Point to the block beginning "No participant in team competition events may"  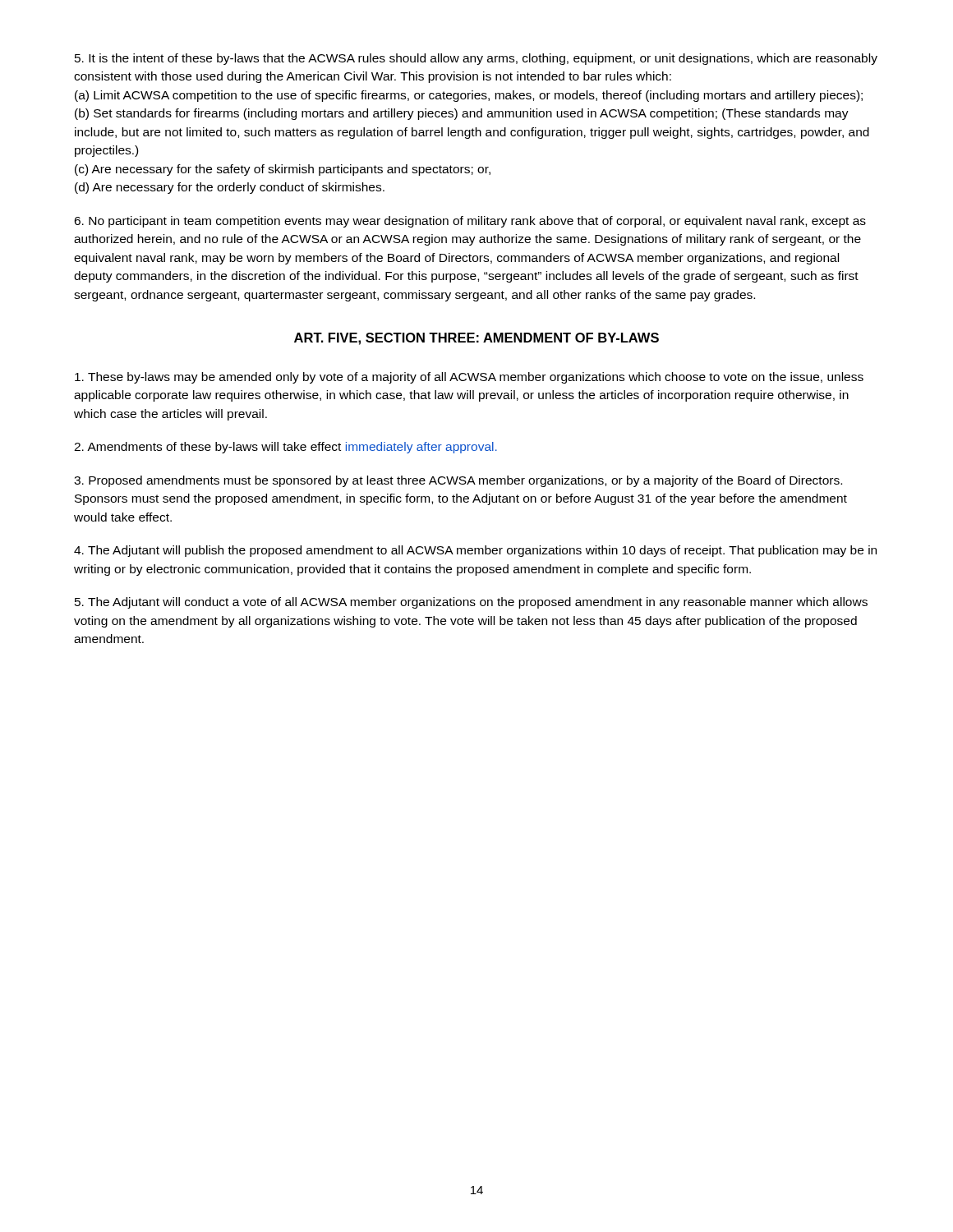(x=470, y=257)
